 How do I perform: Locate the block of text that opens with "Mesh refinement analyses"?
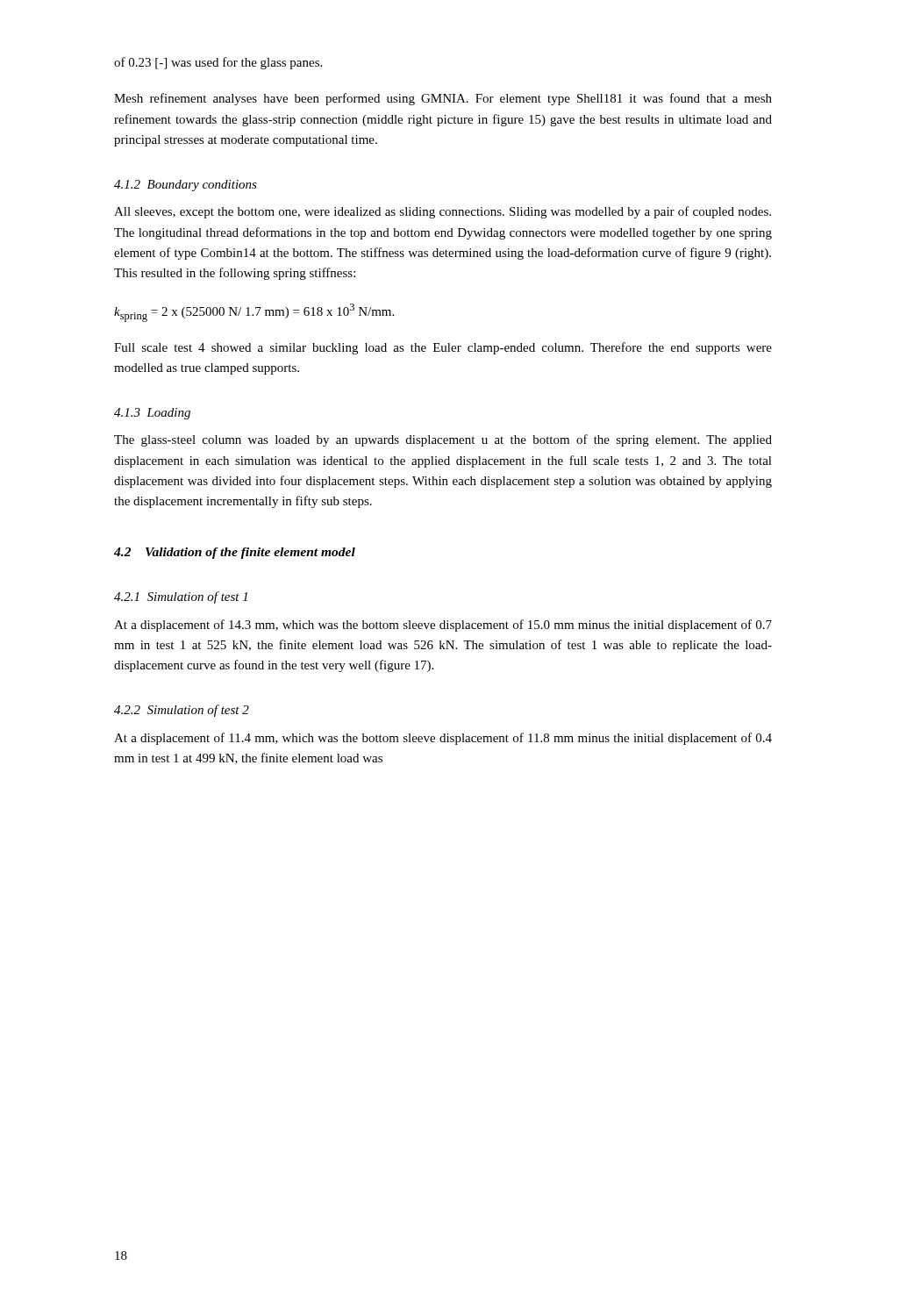(x=443, y=119)
